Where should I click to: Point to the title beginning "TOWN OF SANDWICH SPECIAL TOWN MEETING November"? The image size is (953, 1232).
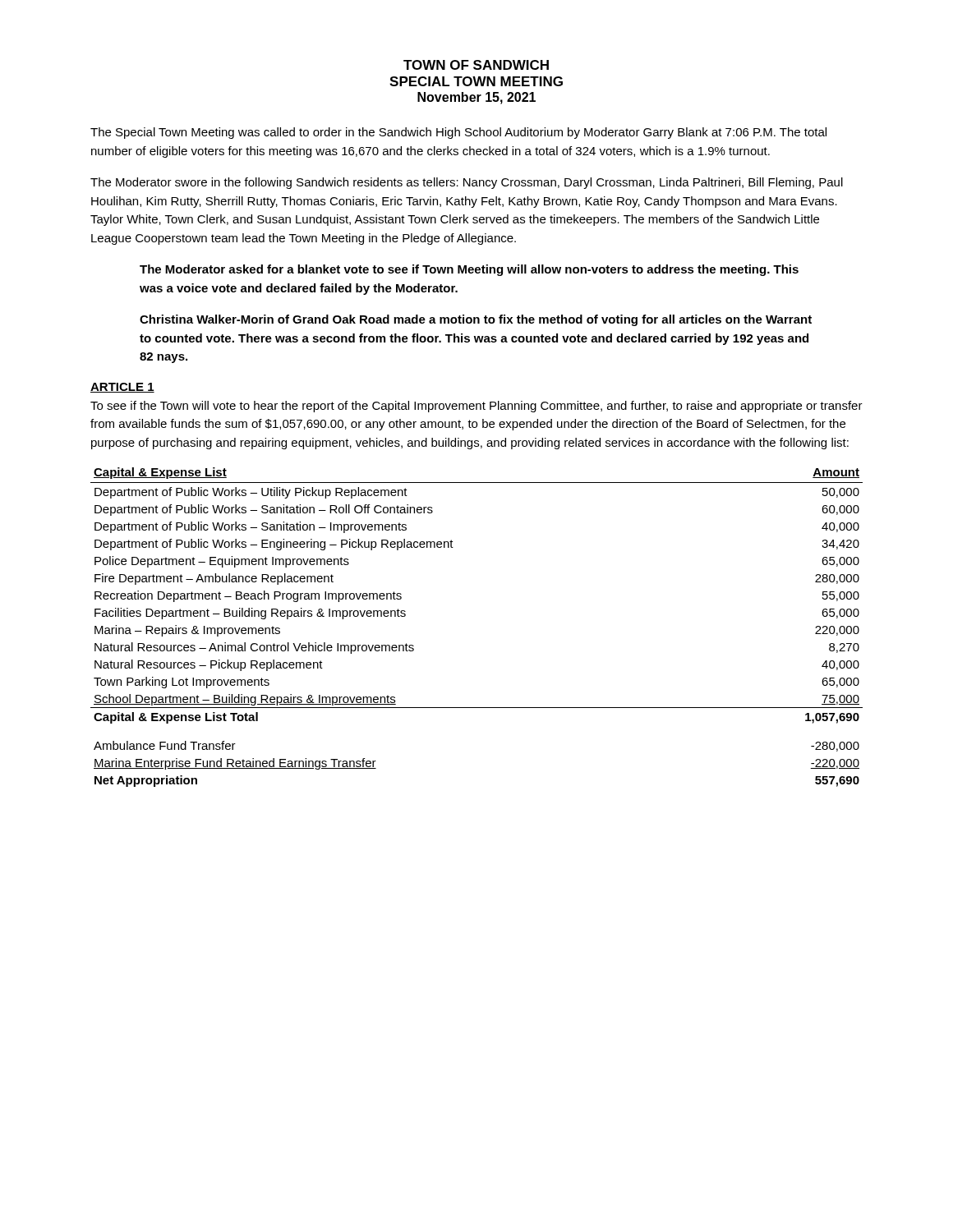[x=476, y=81]
